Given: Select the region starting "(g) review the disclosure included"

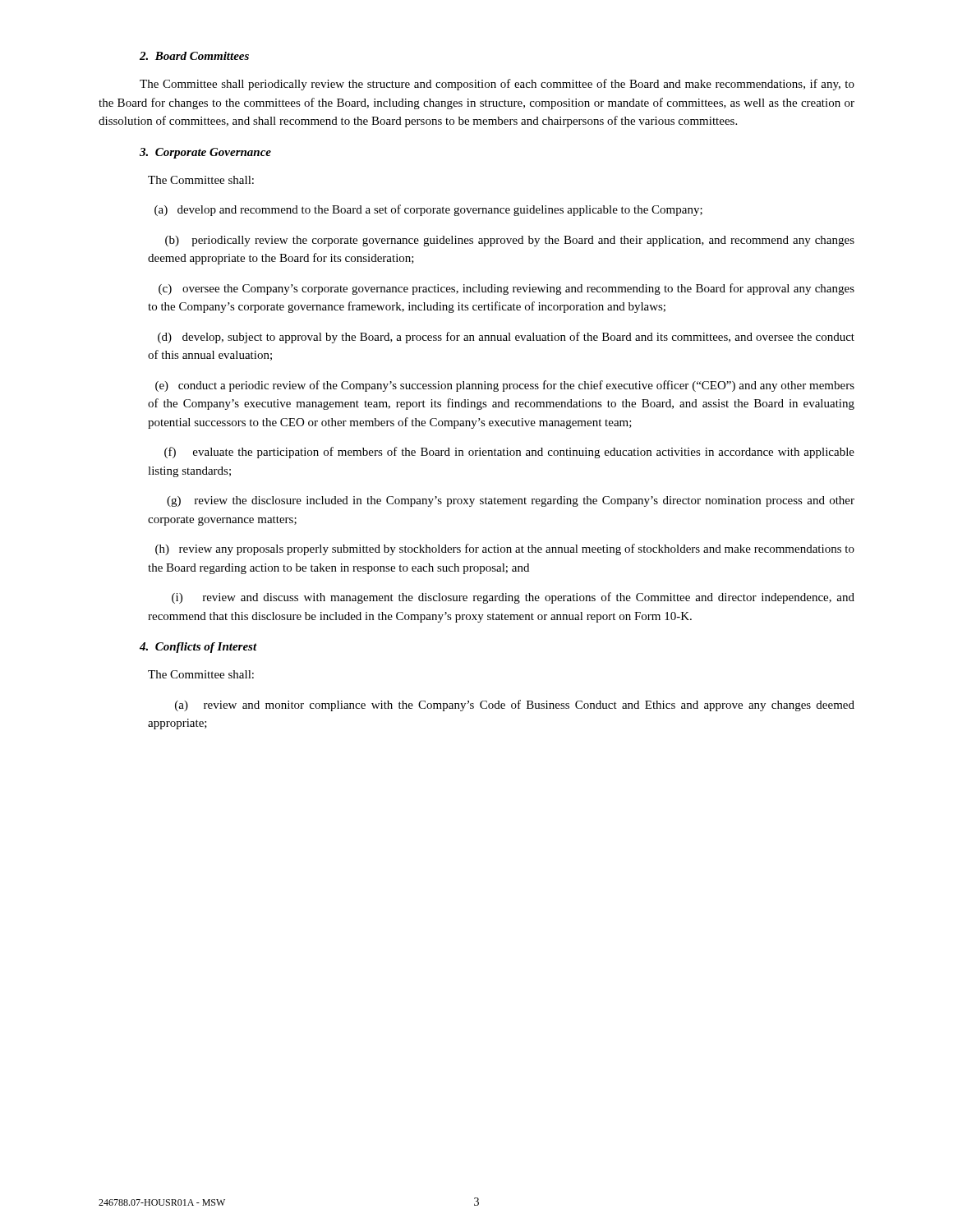Looking at the screenshot, I should click(489, 509).
